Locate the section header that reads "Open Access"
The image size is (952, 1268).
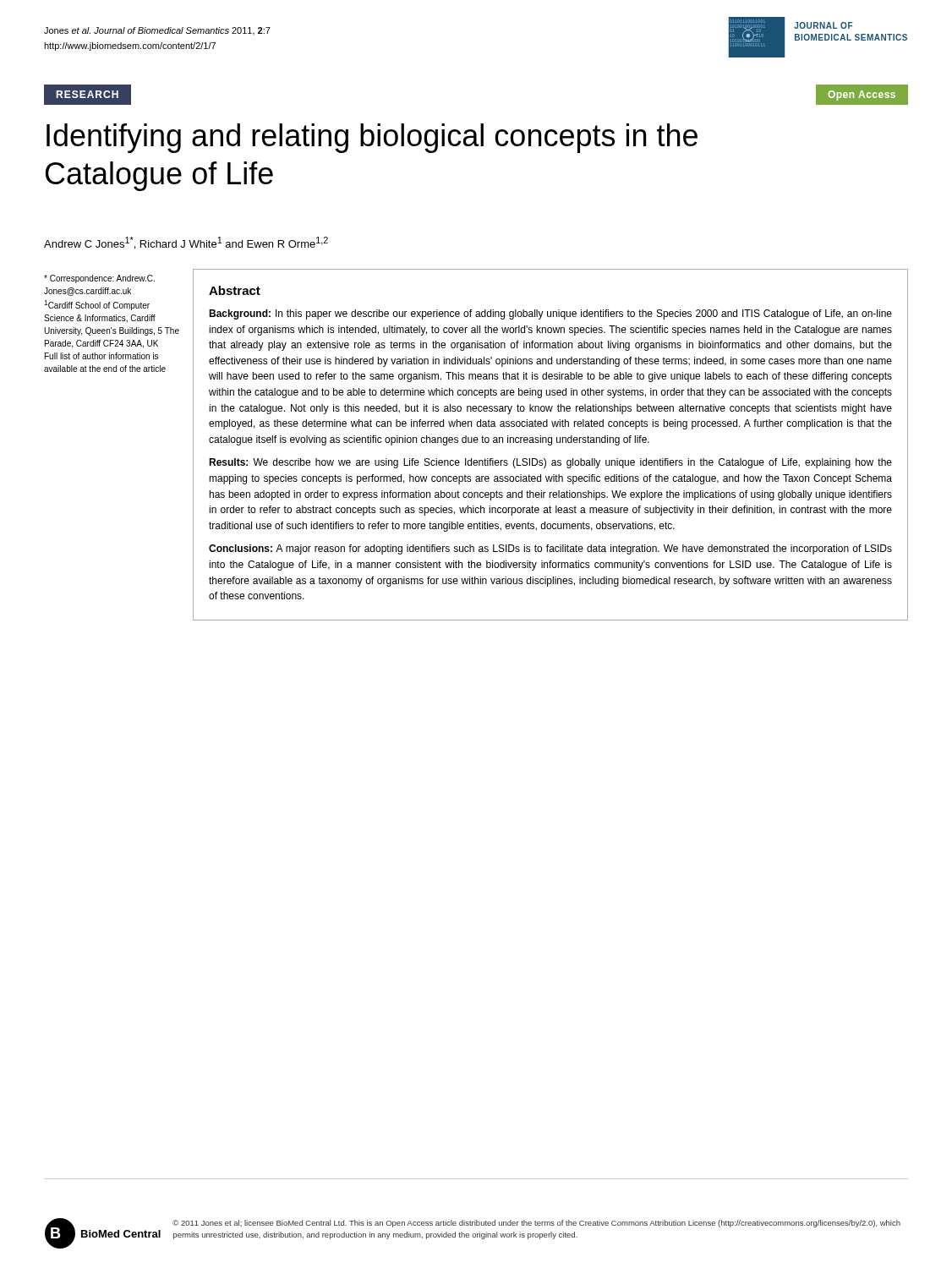862,95
